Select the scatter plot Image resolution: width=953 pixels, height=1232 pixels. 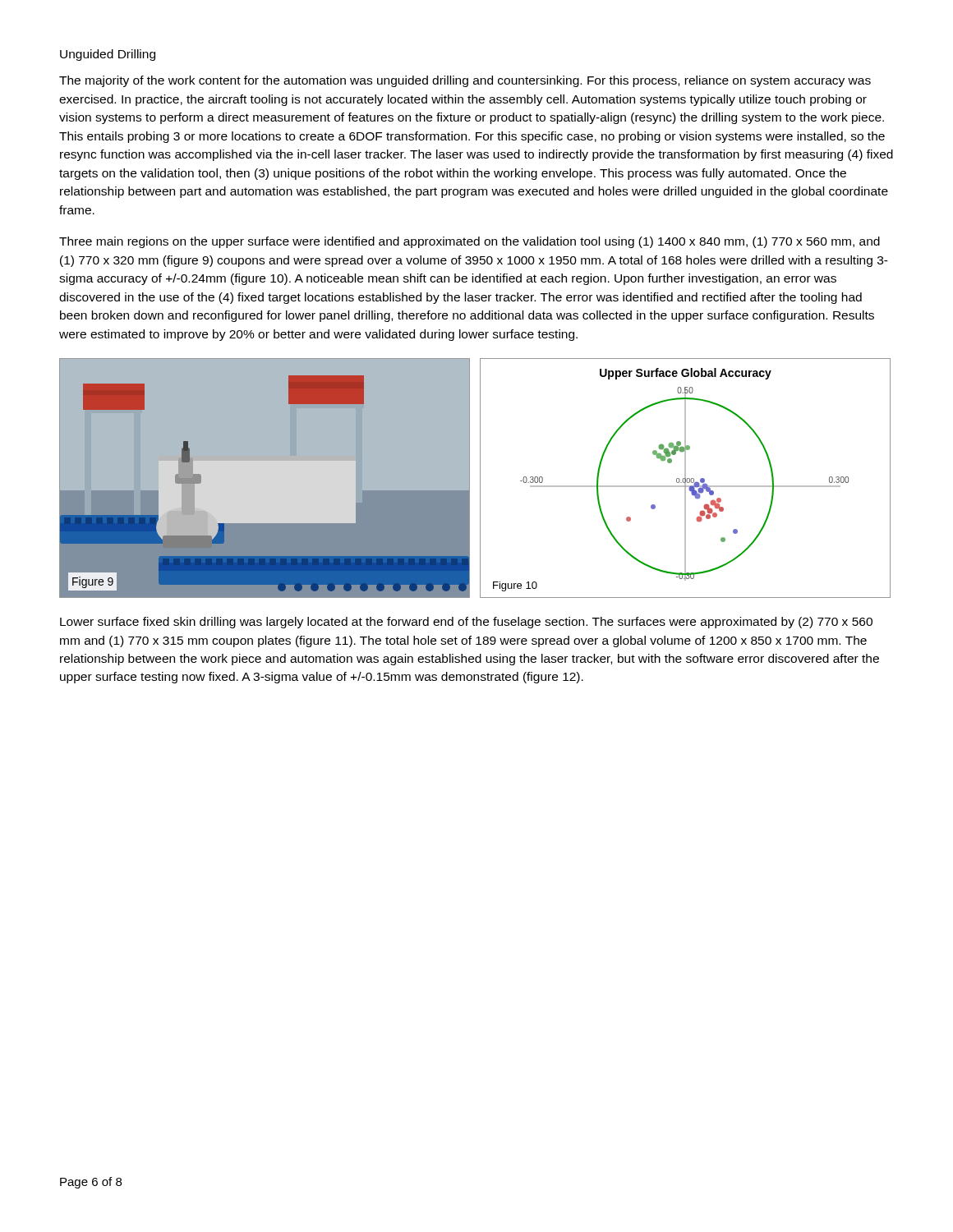pos(685,478)
